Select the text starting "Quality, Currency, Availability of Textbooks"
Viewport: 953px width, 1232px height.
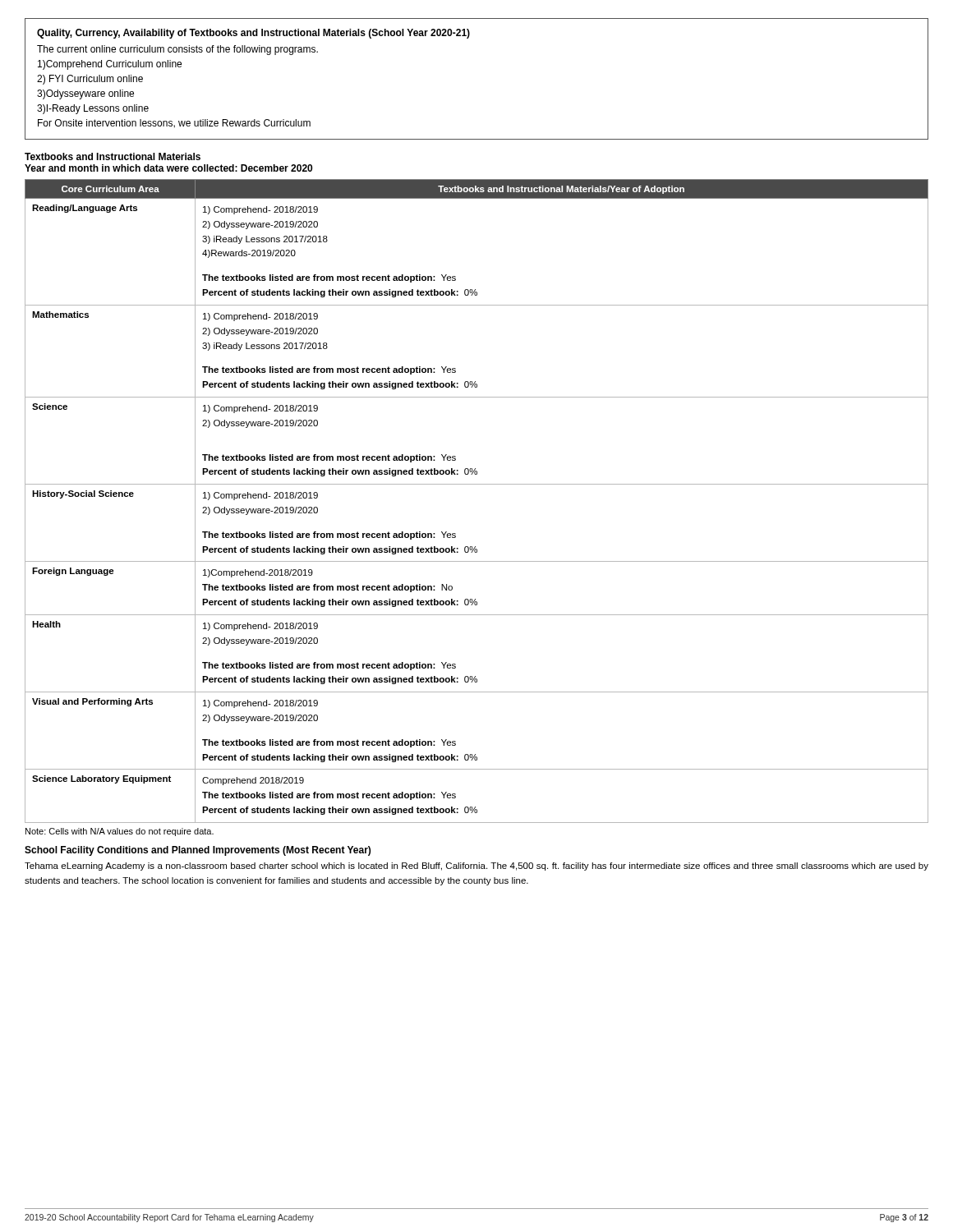(x=253, y=33)
